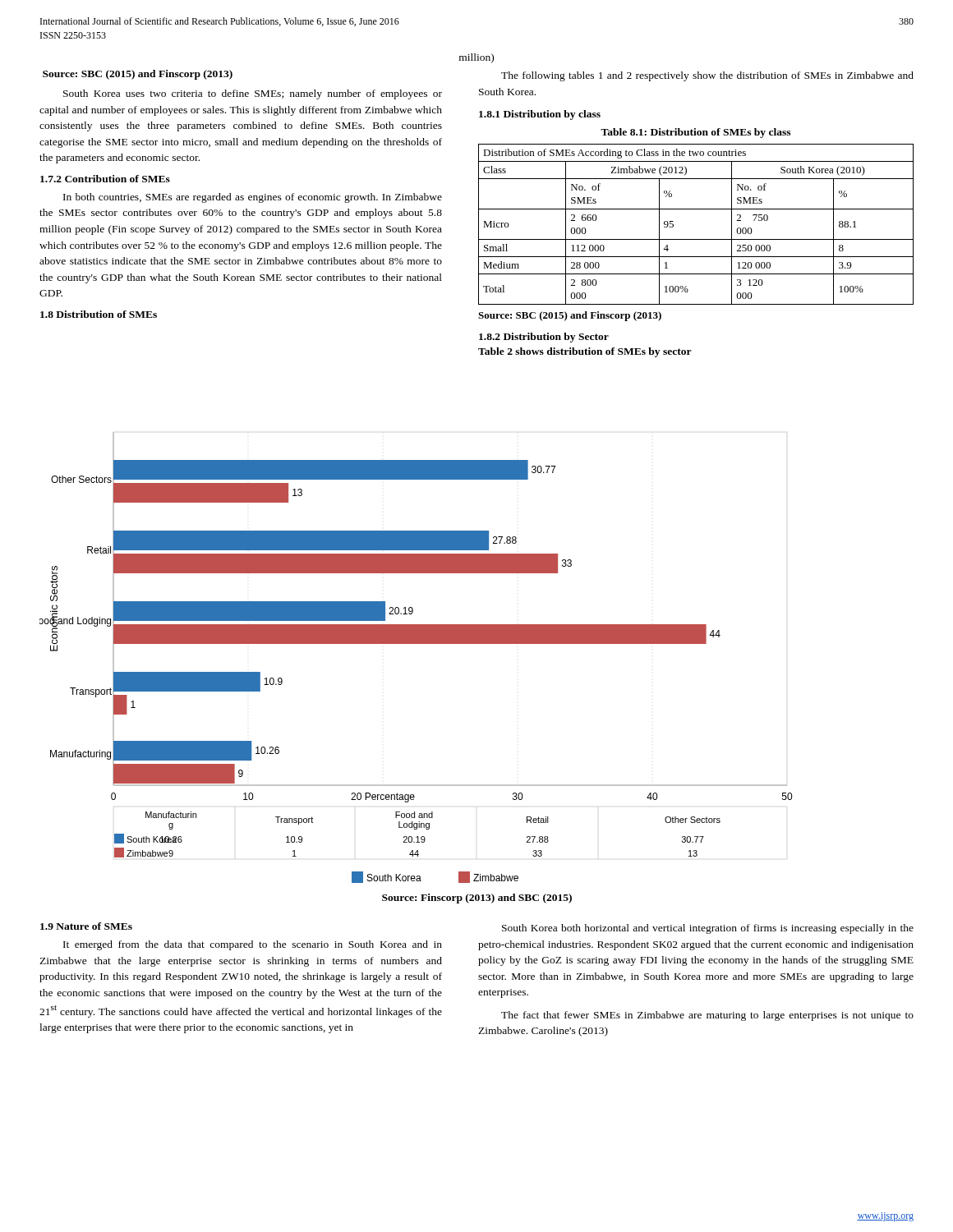Locate the text starting "1.8.1 Distribution by"
Image resolution: width=953 pixels, height=1232 pixels.
click(539, 114)
